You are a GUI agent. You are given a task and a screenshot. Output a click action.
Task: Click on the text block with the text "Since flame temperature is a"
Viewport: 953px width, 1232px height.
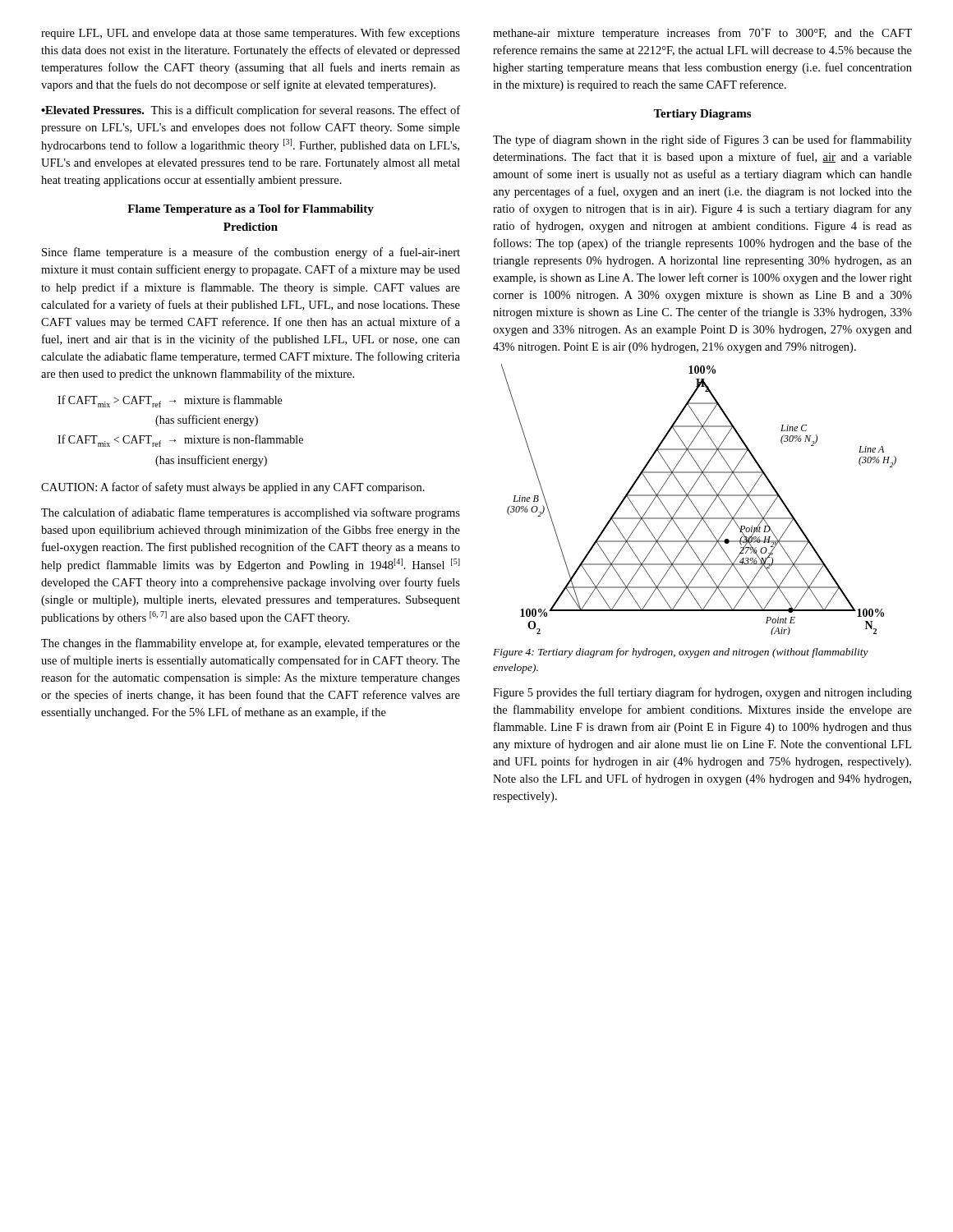point(251,313)
